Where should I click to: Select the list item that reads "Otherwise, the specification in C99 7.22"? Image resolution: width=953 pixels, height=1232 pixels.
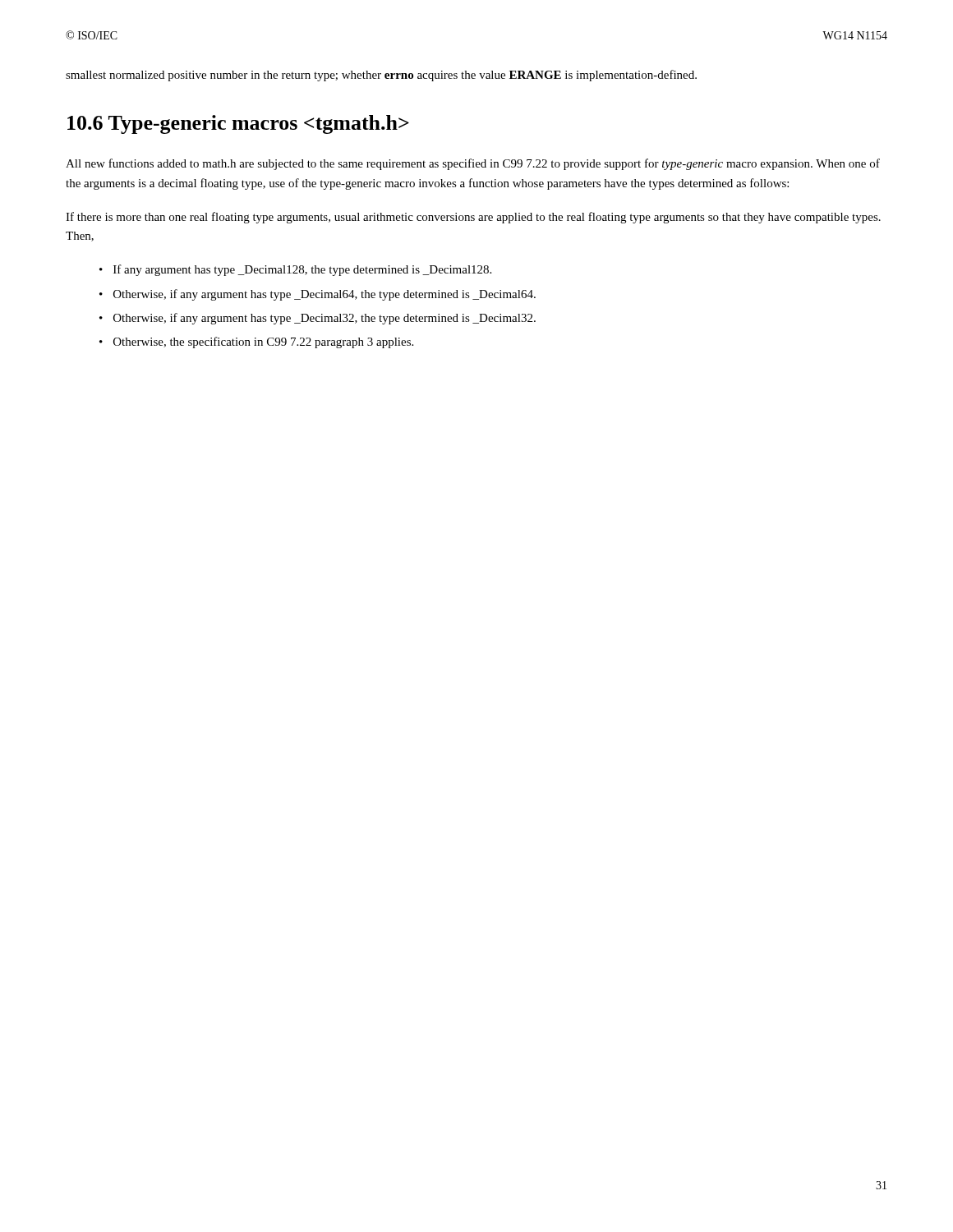[264, 342]
